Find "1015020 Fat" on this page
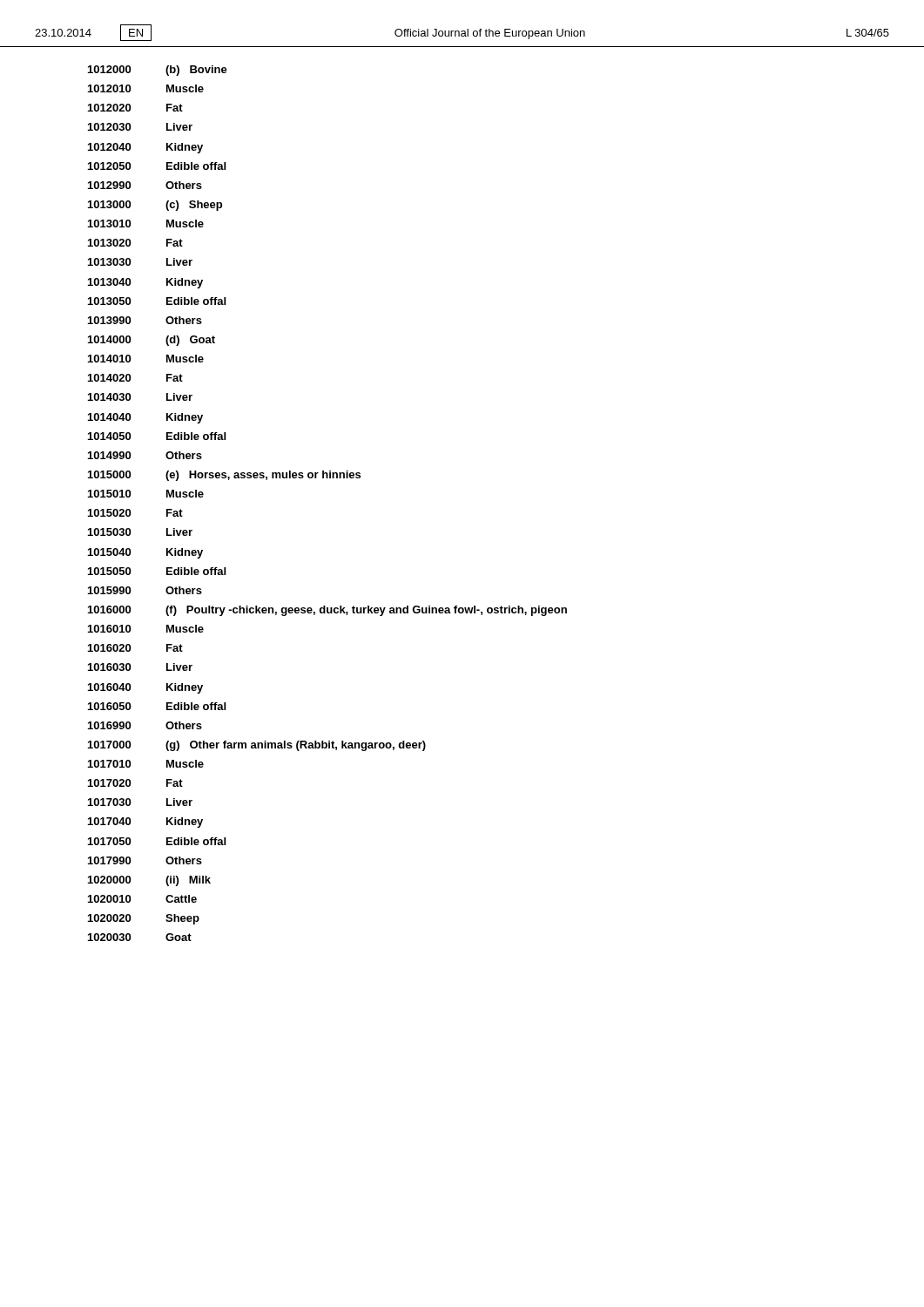Viewport: 924px width, 1307px height. point(135,514)
